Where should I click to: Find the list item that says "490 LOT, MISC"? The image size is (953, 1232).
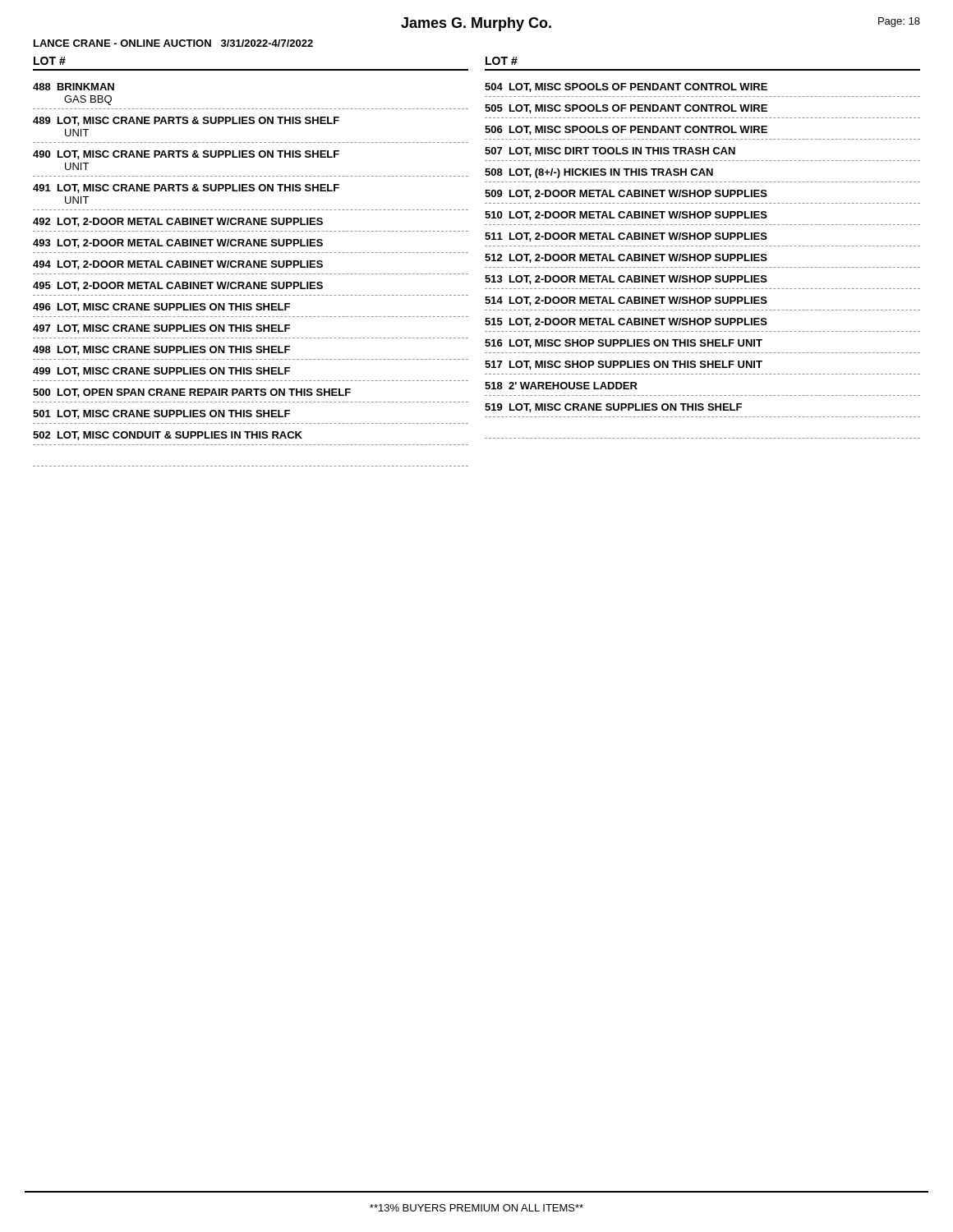tap(186, 160)
